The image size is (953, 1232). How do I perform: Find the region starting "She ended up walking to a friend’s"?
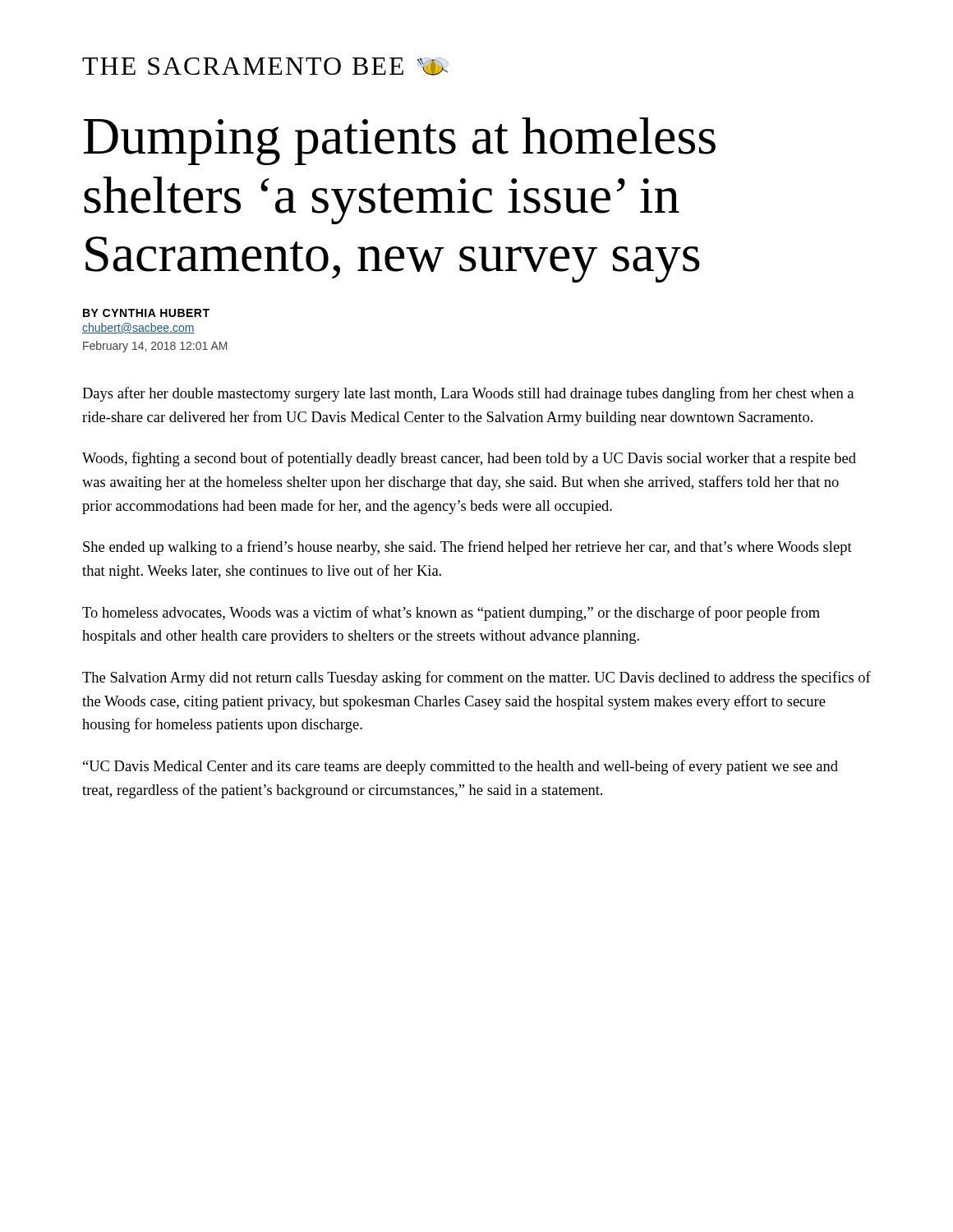pyautogui.click(x=467, y=559)
